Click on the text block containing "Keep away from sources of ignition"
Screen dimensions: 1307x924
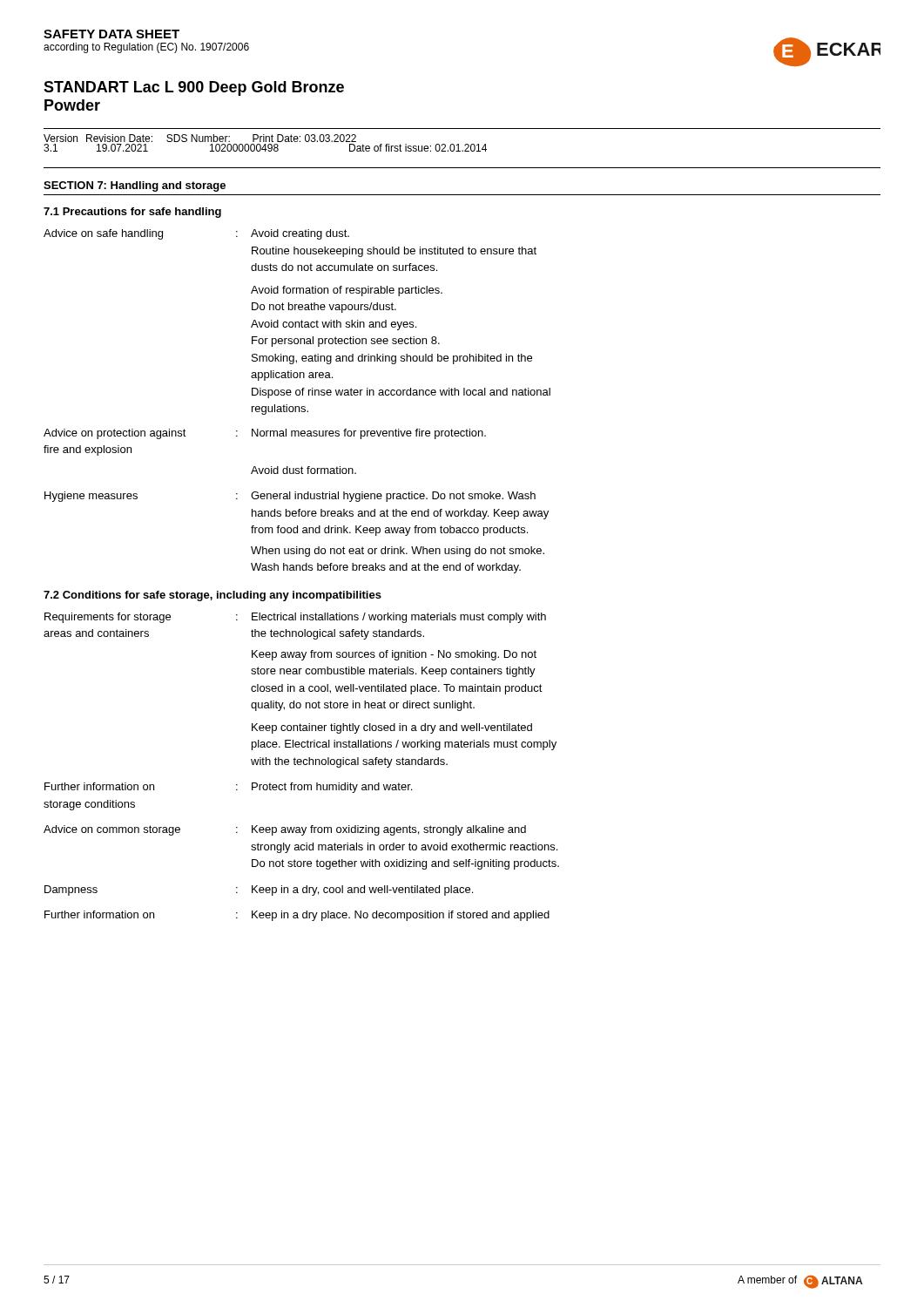[x=396, y=679]
